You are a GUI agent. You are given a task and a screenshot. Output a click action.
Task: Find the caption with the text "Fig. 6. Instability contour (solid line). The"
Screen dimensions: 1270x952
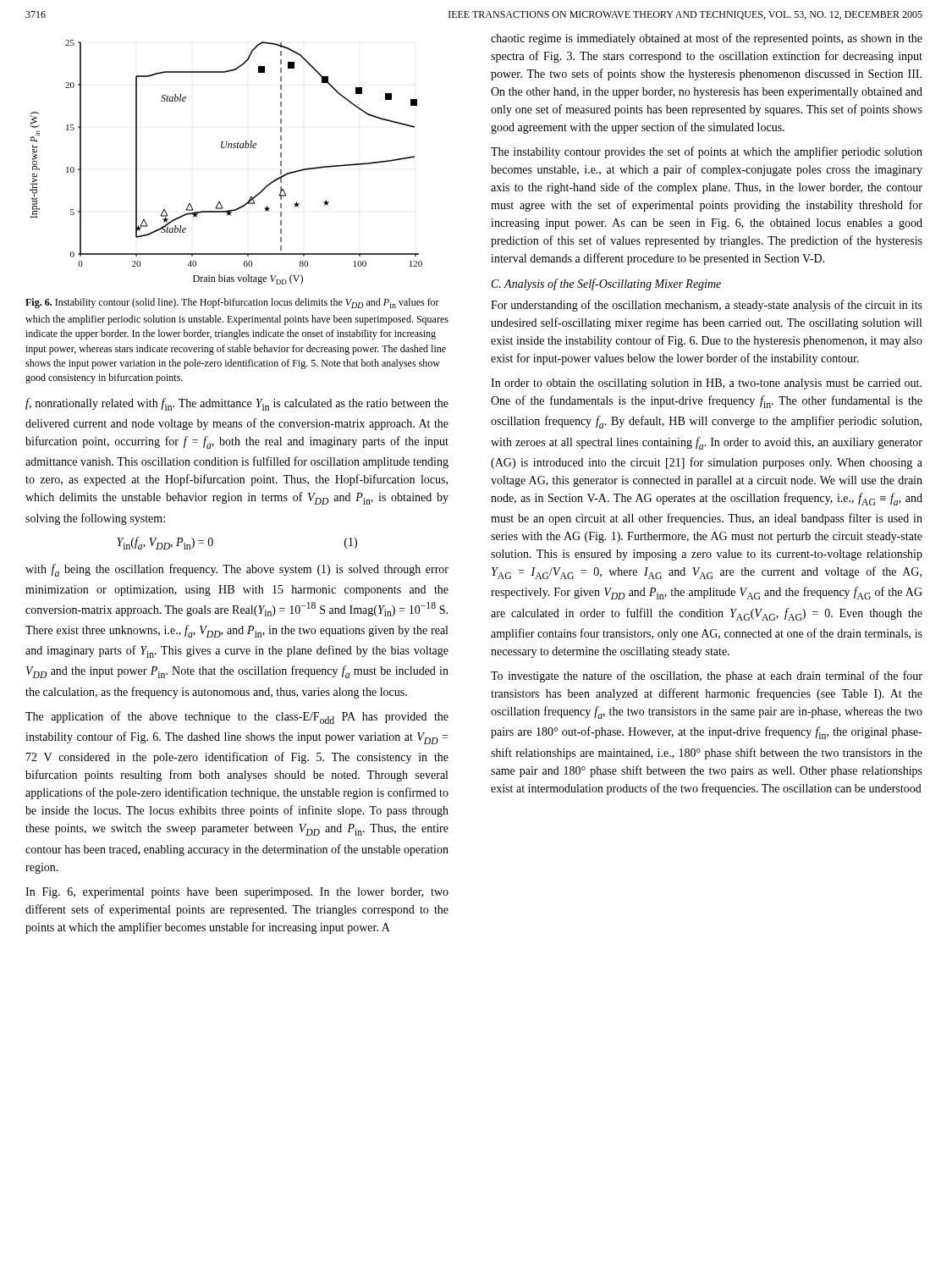point(237,340)
